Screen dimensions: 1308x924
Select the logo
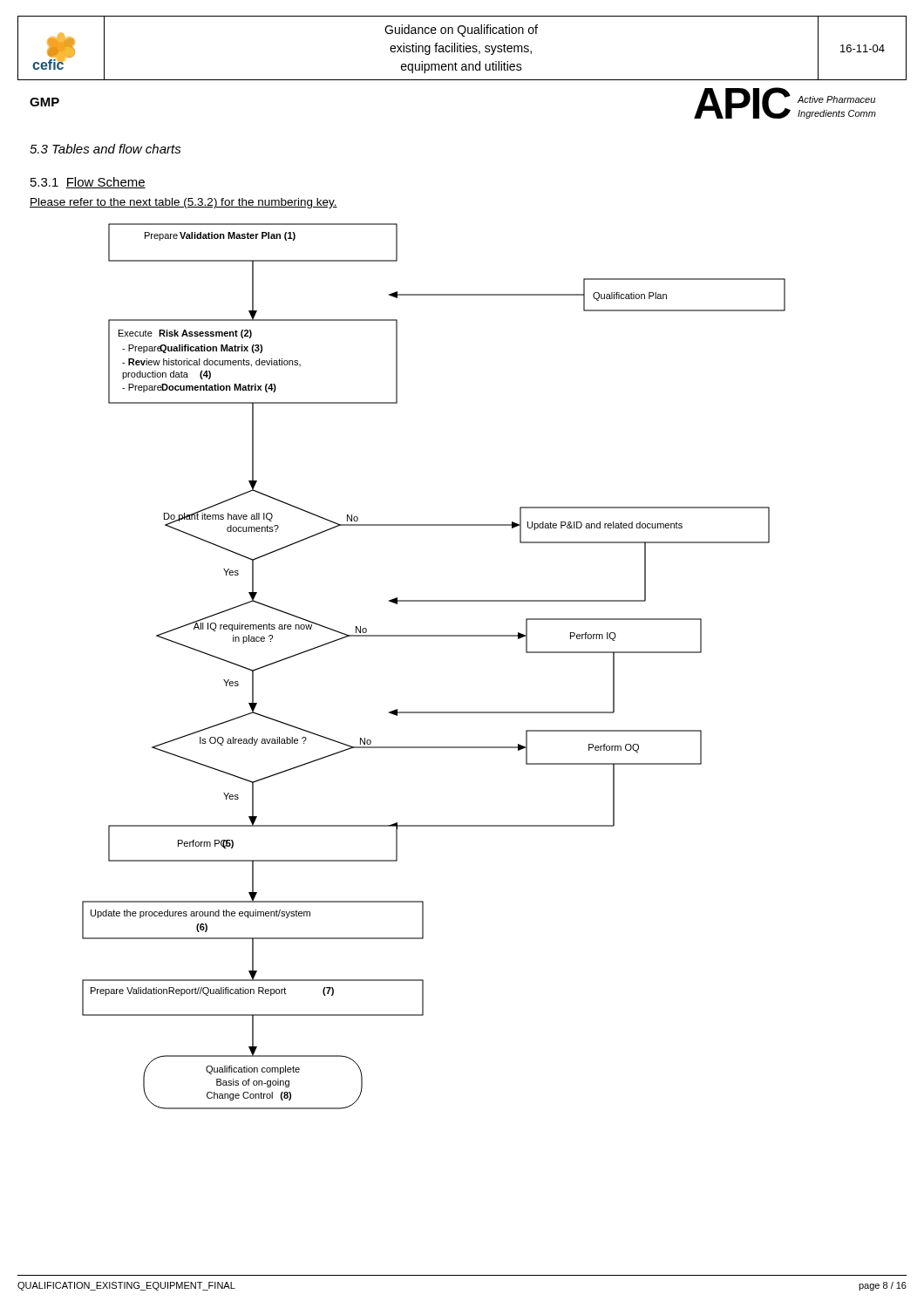tap(785, 106)
